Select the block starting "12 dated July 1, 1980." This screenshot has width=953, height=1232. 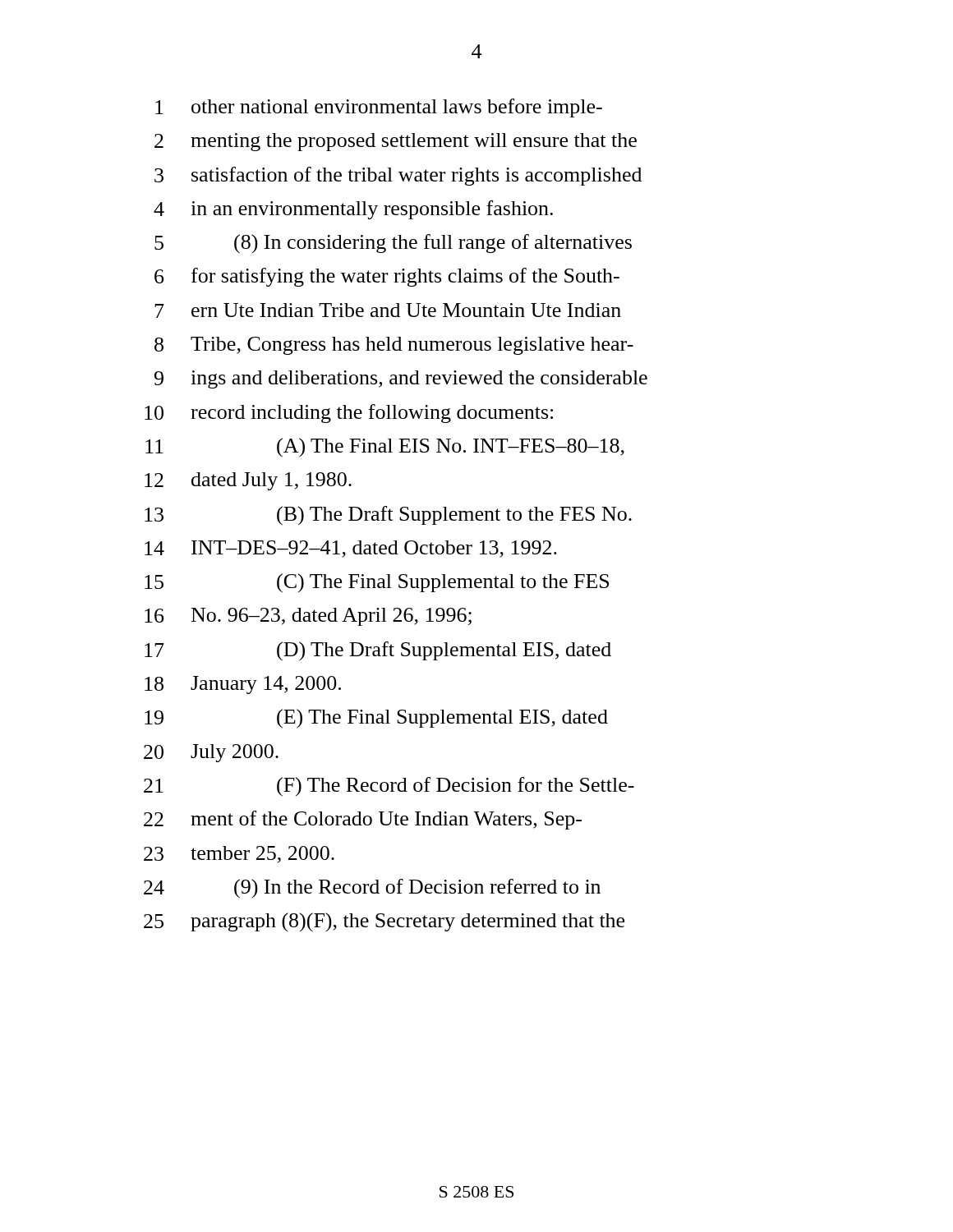pyautogui.click(x=248, y=481)
